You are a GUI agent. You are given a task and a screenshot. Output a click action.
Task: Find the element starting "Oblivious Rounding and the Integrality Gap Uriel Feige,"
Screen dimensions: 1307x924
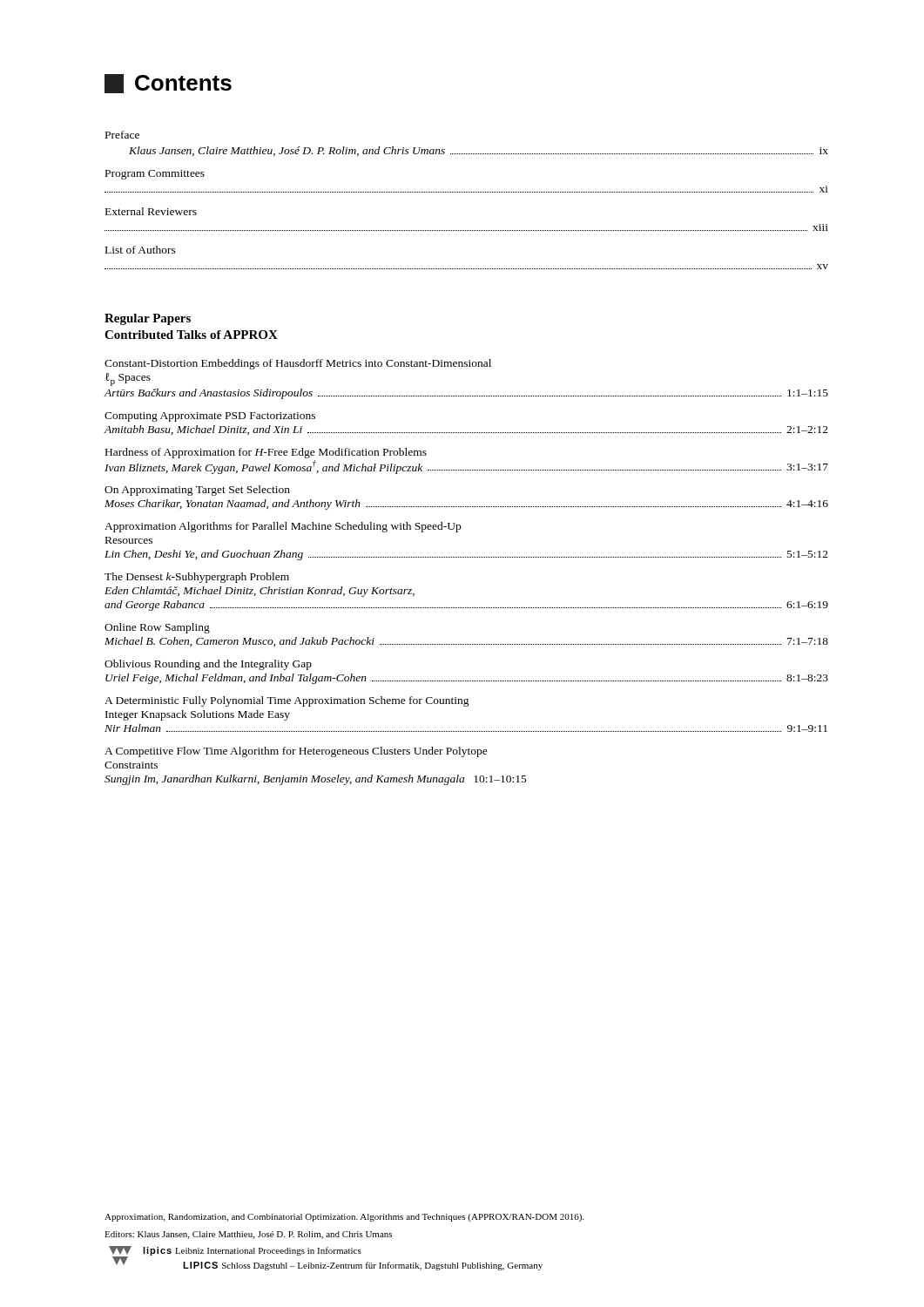click(466, 671)
